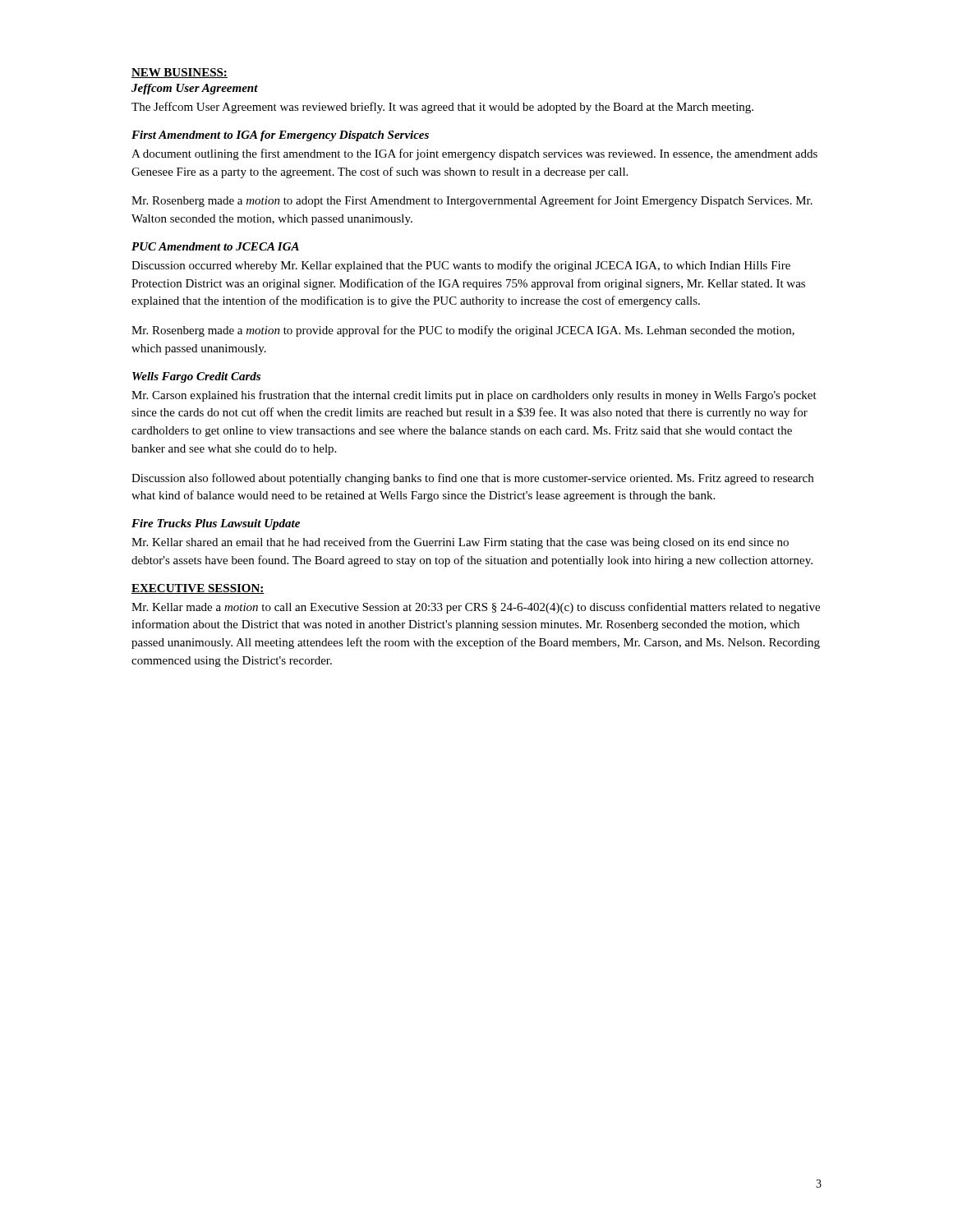Find the text block starting "Mr. Kellar made a motion to call an"
Viewport: 953px width, 1232px height.
[476, 634]
